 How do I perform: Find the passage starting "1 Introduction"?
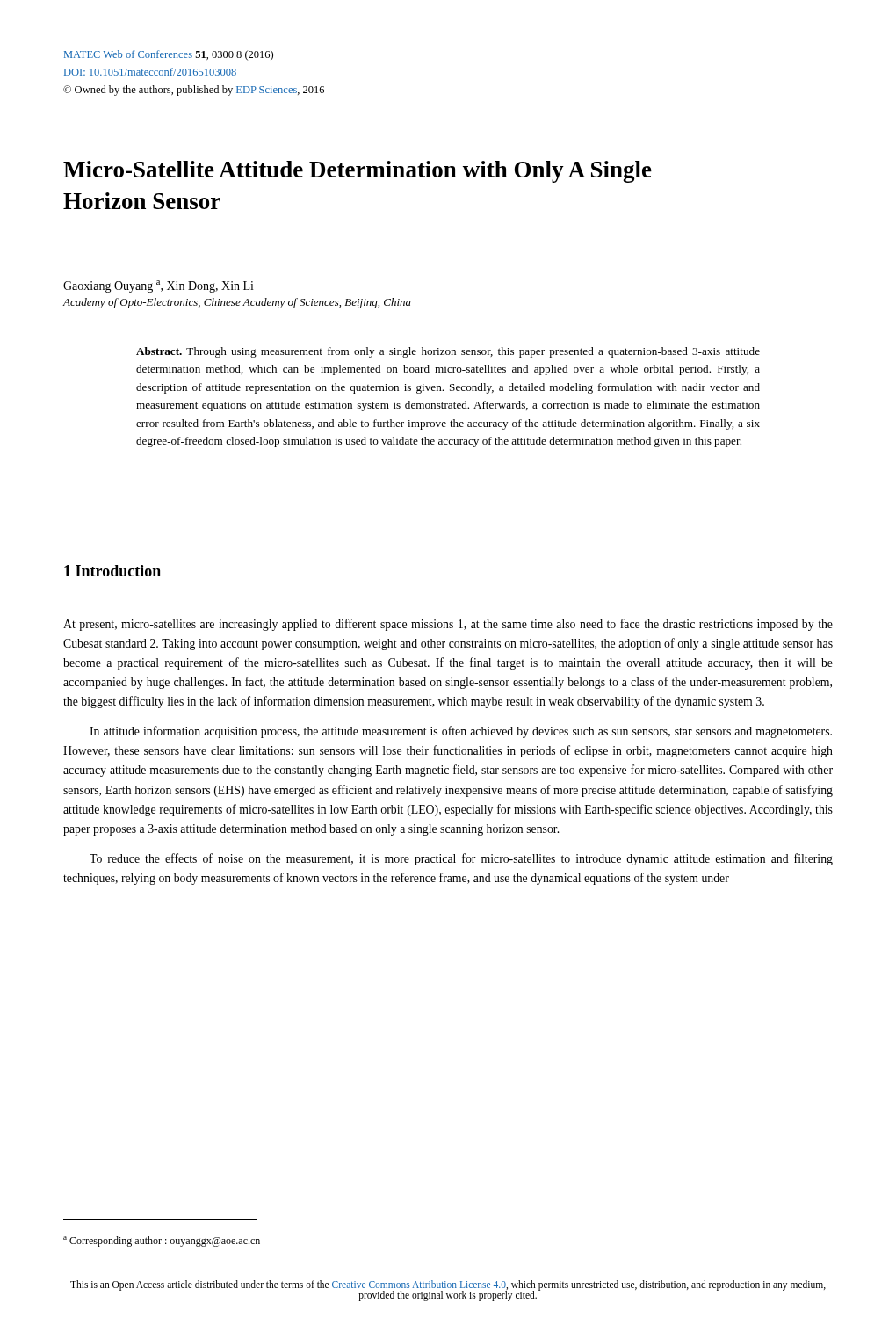click(112, 572)
